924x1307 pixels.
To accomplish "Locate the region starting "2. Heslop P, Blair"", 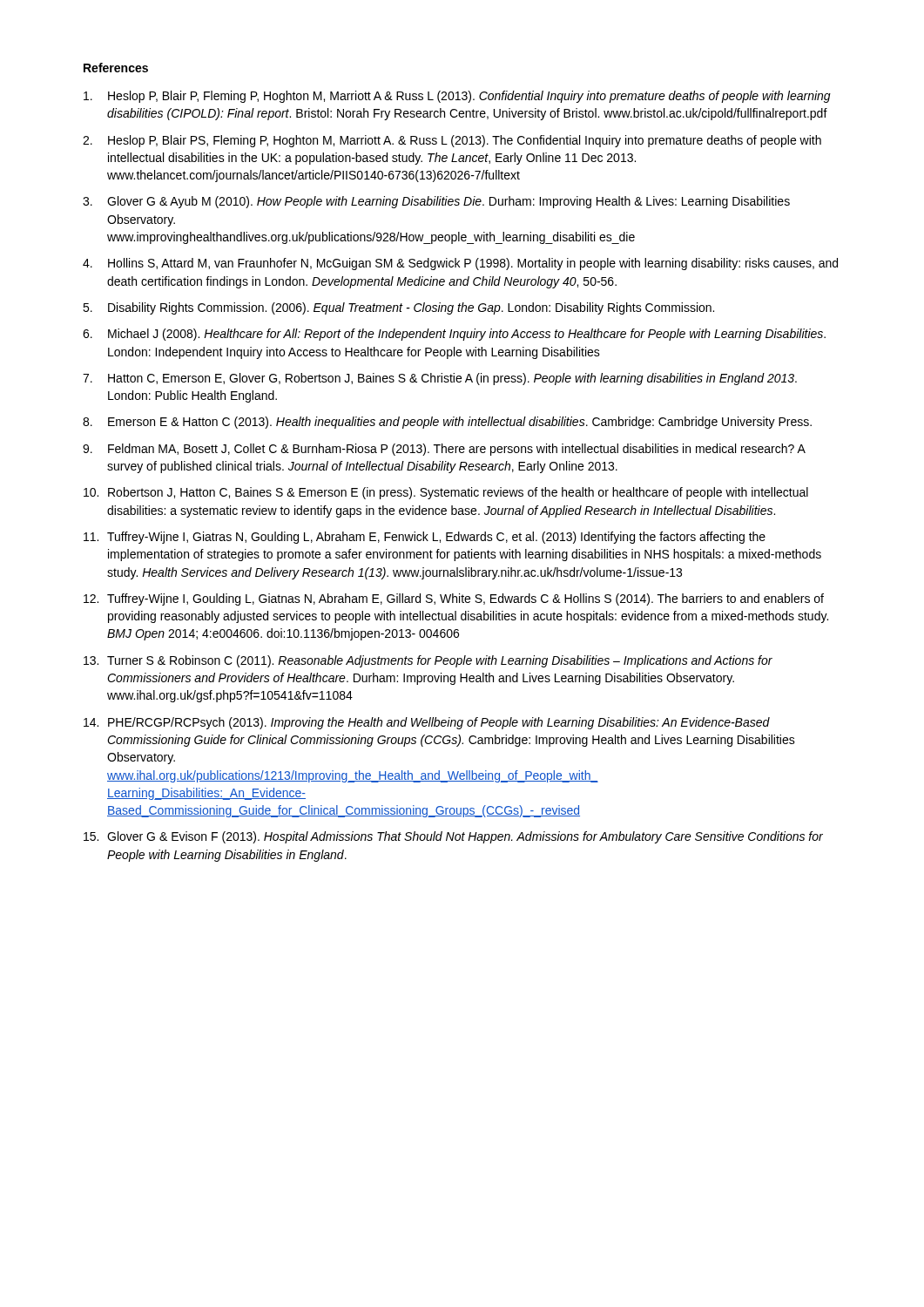I will [x=462, y=158].
